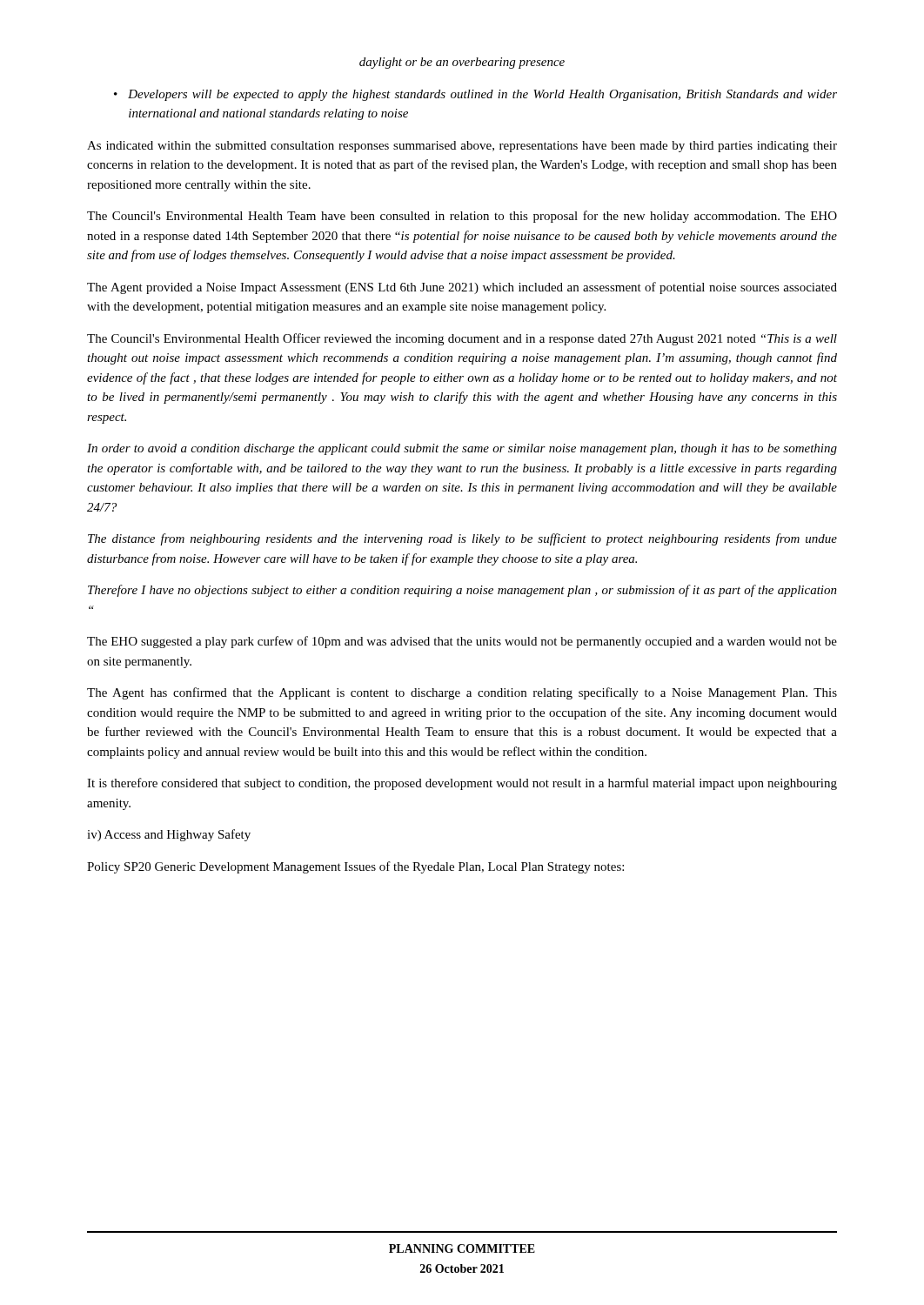Navigate to the passage starting "In order to avoid"
Screen dimensions: 1305x924
click(462, 477)
